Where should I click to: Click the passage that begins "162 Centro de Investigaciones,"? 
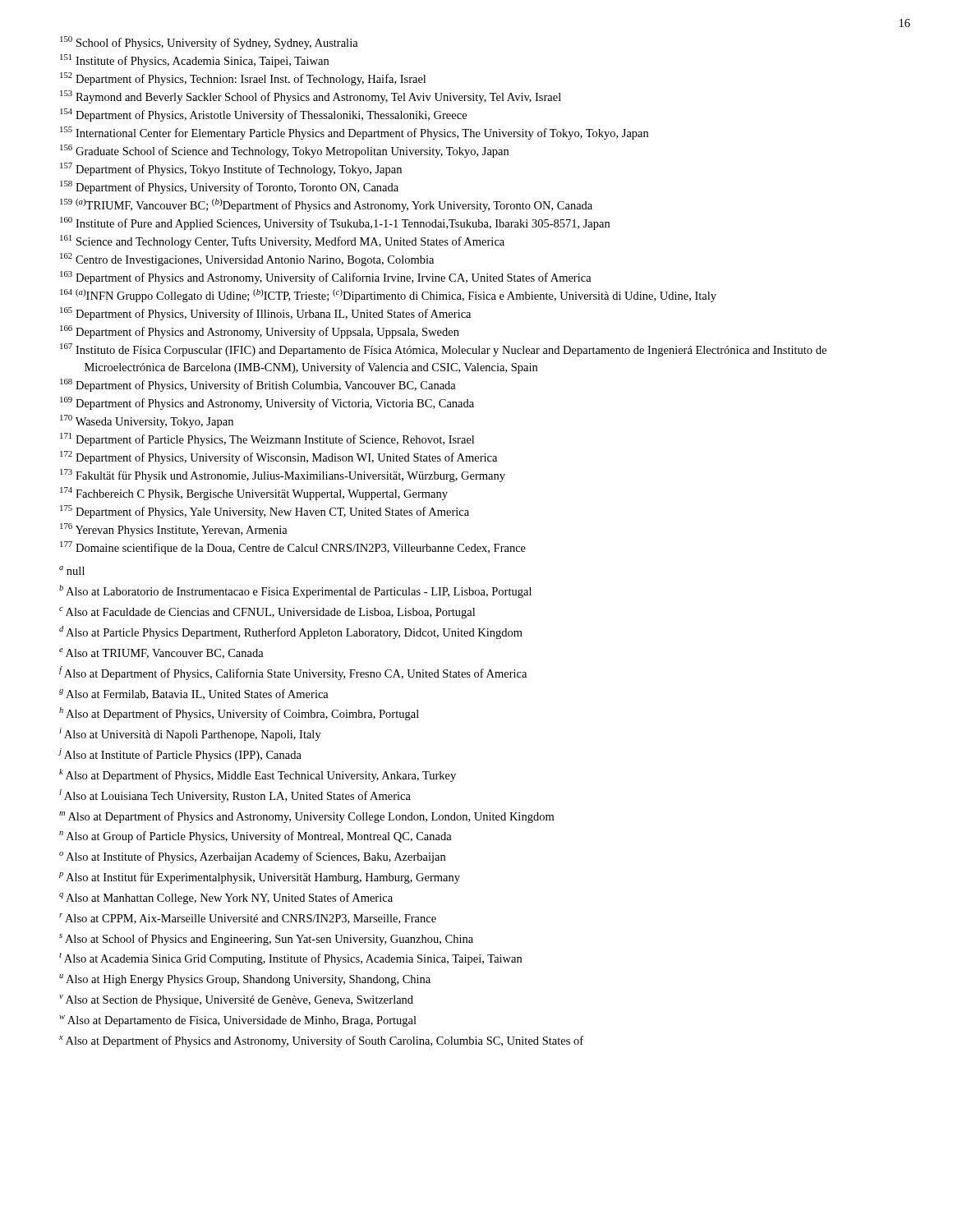(247, 259)
